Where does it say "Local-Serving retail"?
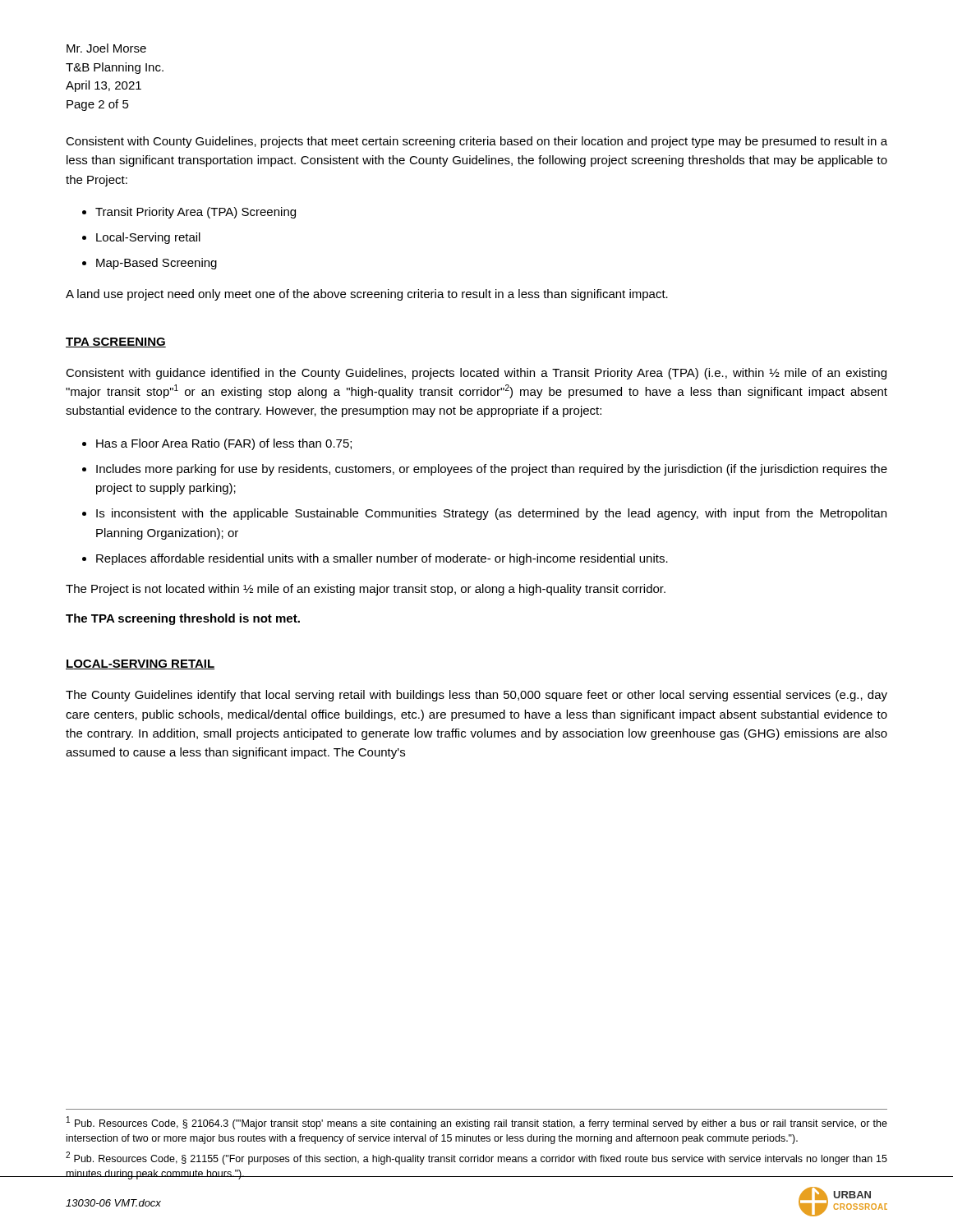Screen dimensions: 1232x953 (x=148, y=237)
